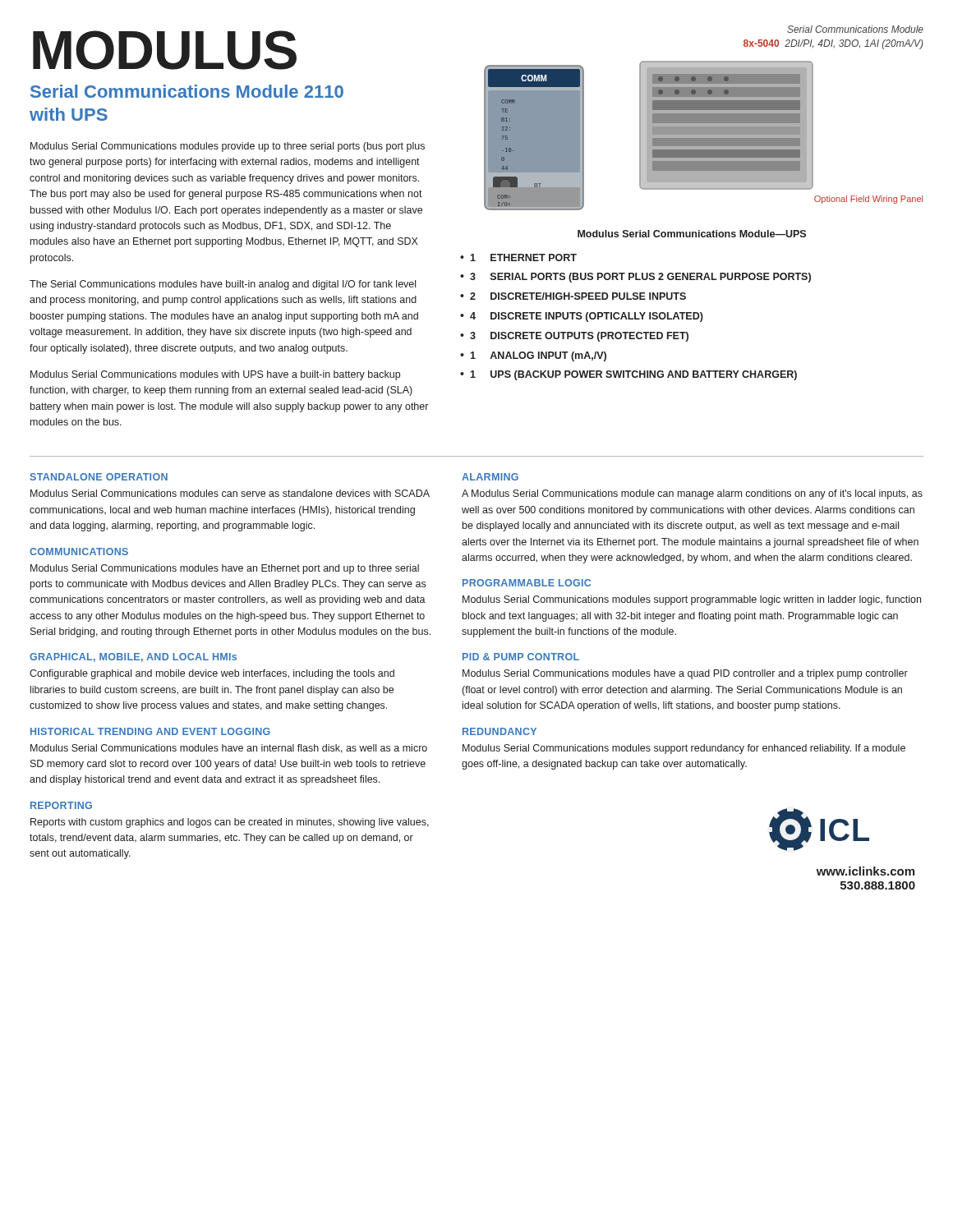Image resolution: width=953 pixels, height=1232 pixels.
Task: Find the region starting "Modulus Serial Communications modules support redundancy for enhanced"
Action: (x=684, y=756)
